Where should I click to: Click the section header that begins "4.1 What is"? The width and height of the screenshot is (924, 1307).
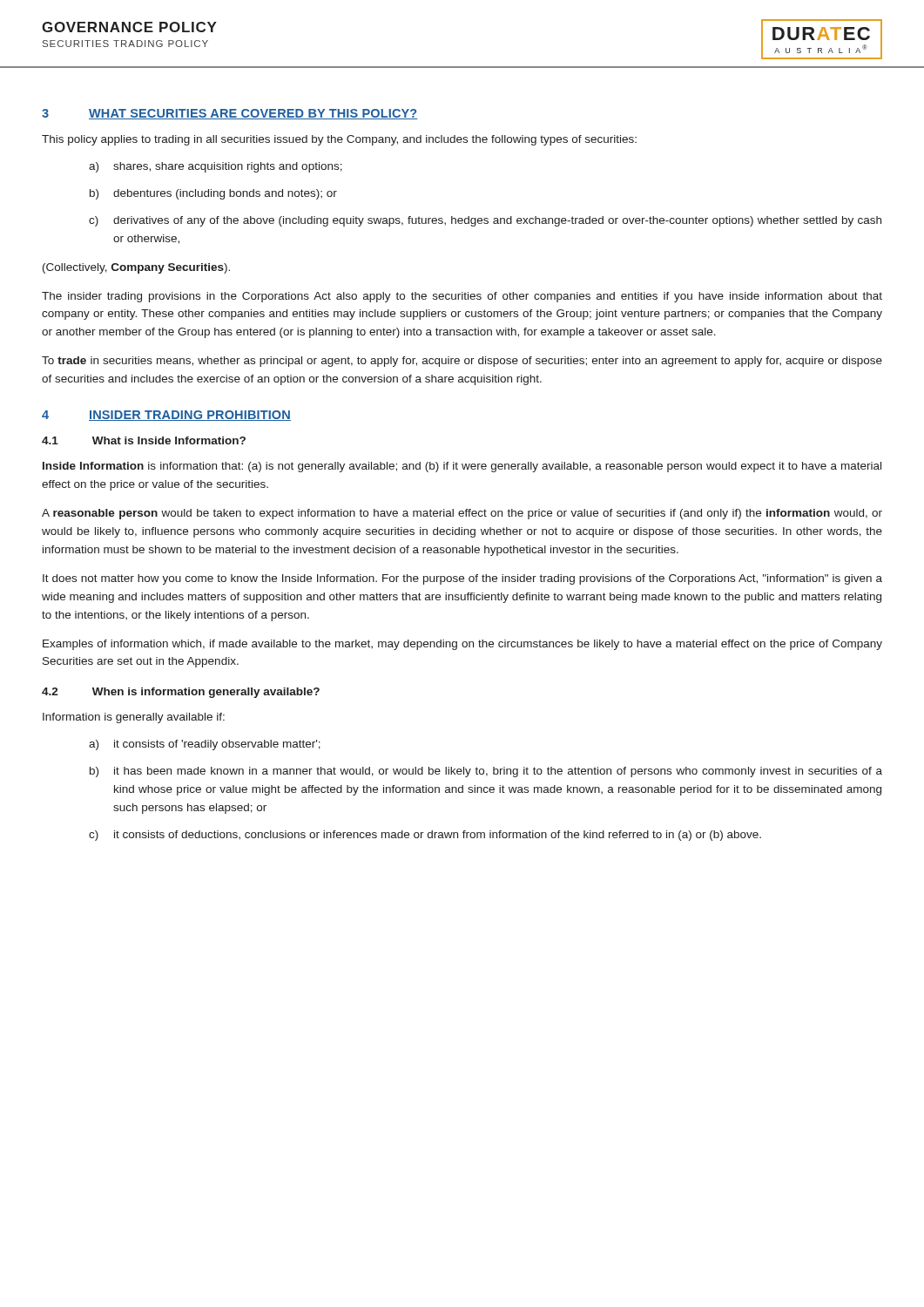point(144,441)
